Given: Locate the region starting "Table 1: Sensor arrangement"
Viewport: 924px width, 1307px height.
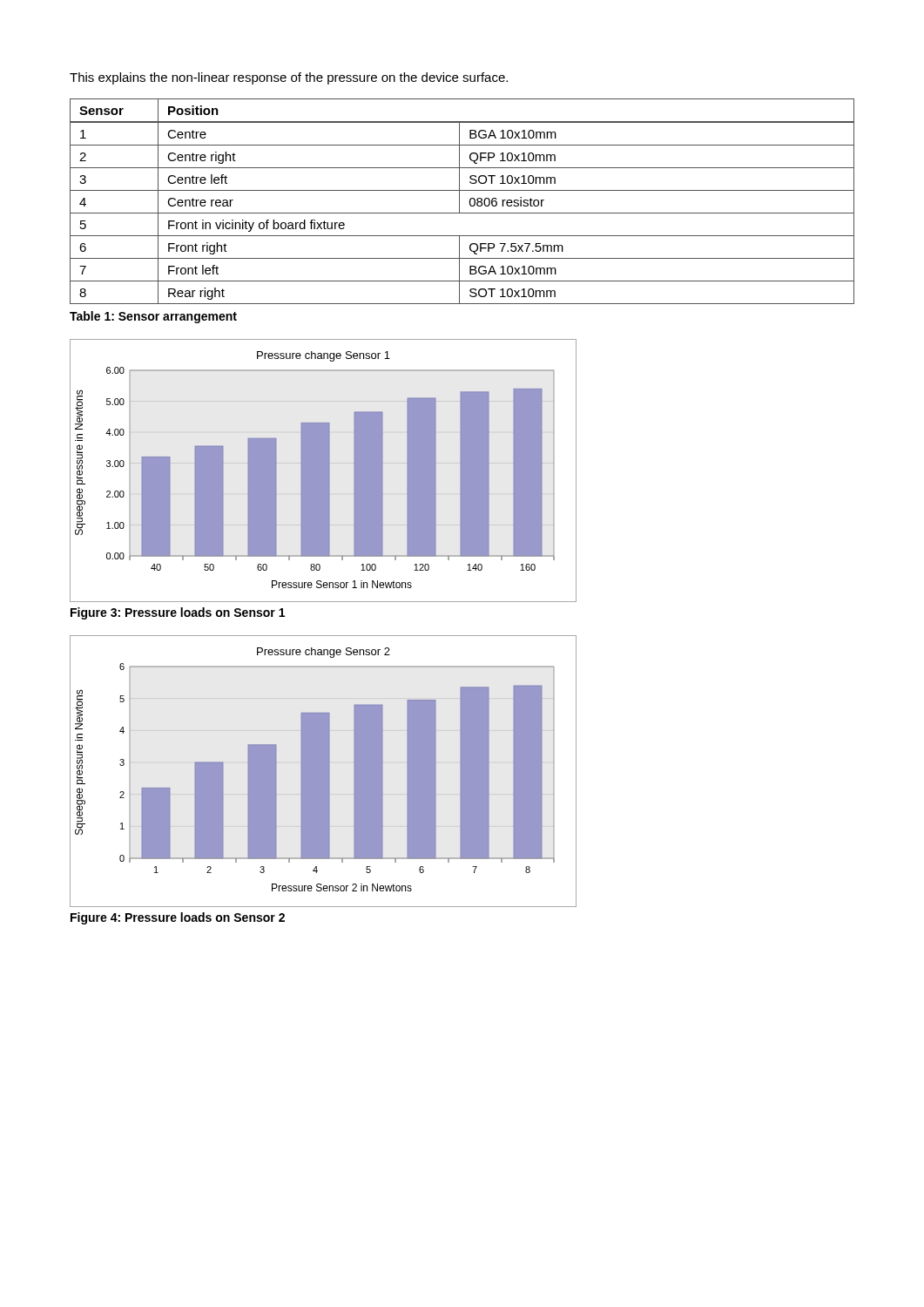Looking at the screenshot, I should coord(153,316).
